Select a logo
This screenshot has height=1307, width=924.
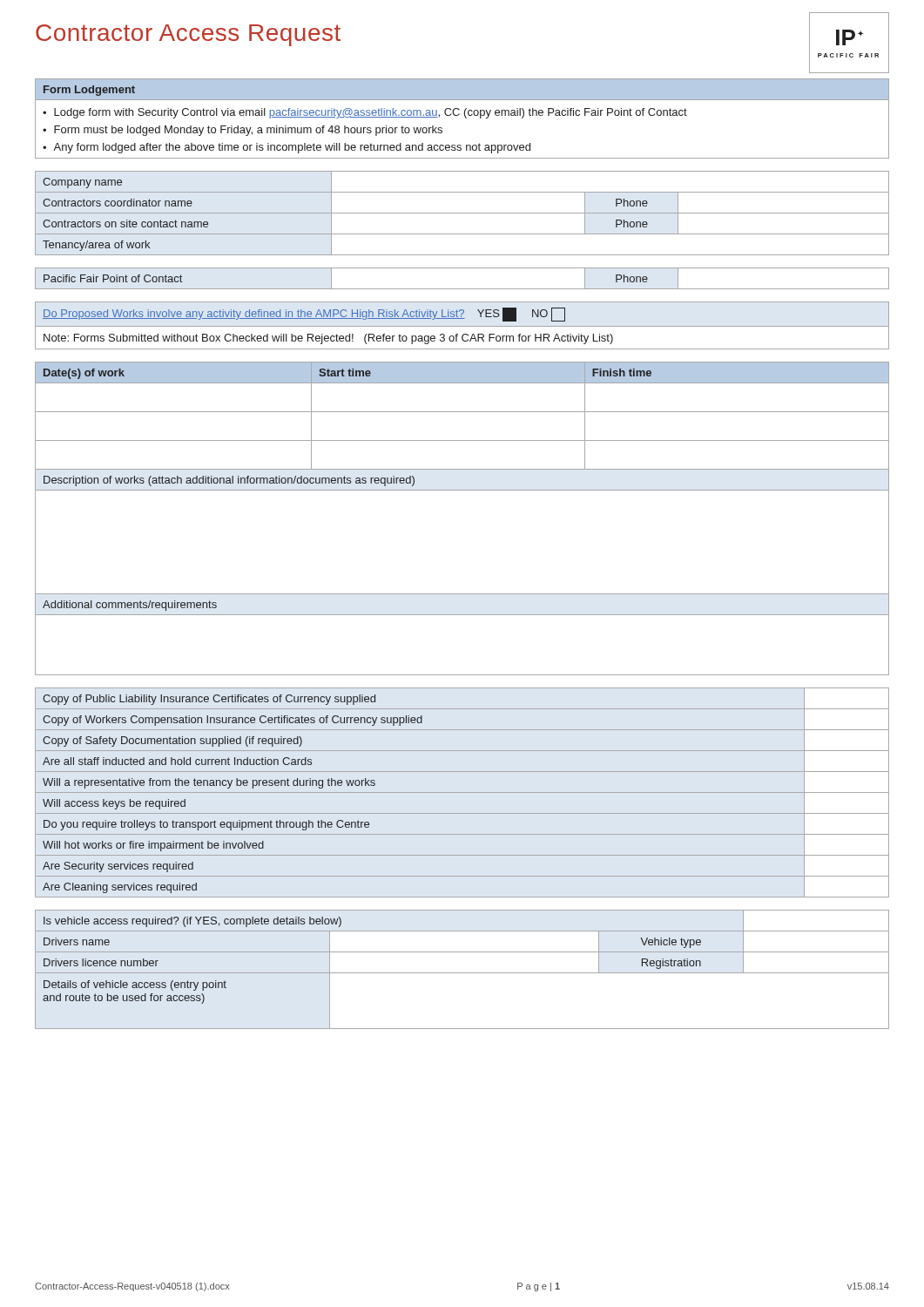point(849,43)
